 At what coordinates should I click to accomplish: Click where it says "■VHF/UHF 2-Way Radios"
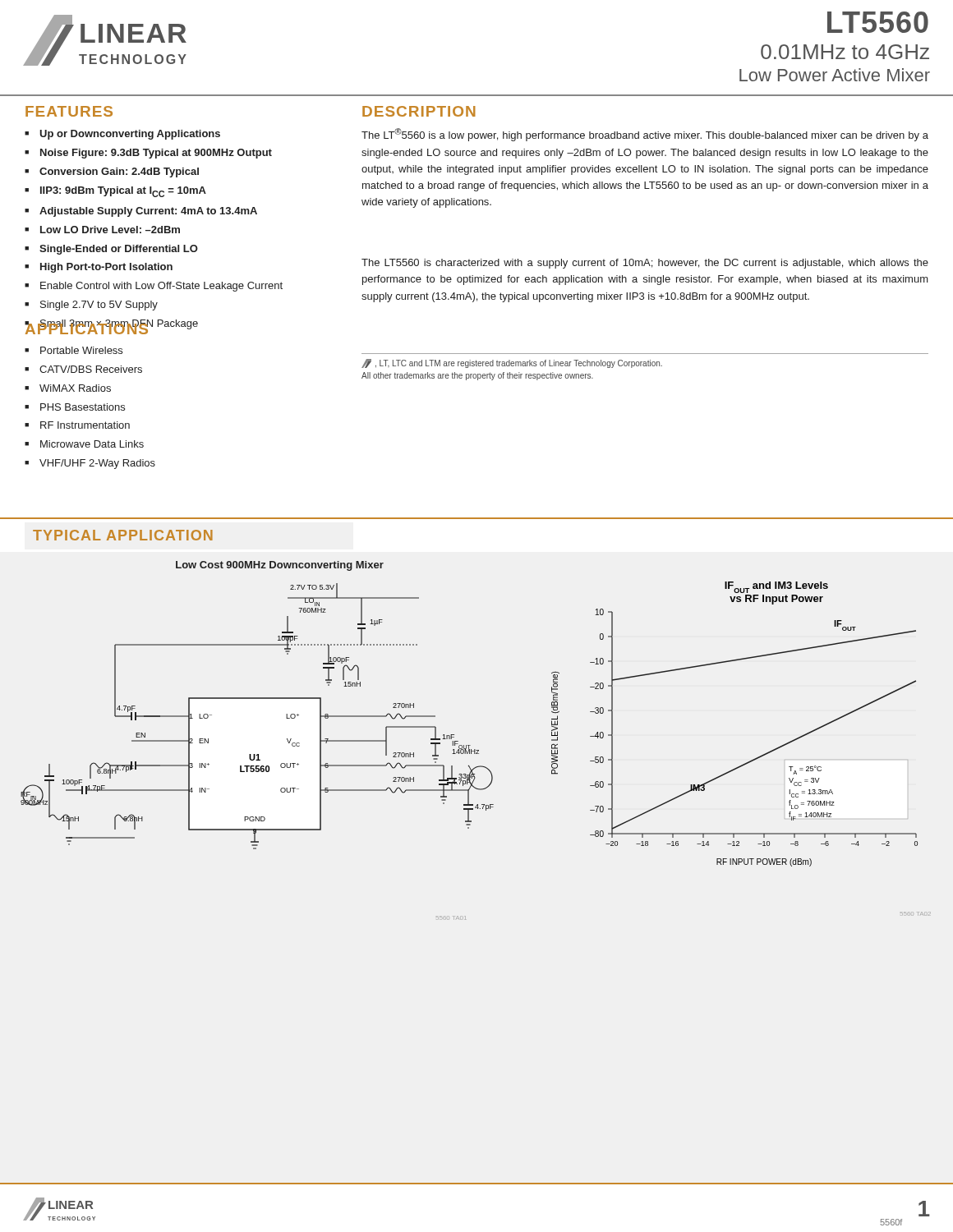(x=90, y=463)
